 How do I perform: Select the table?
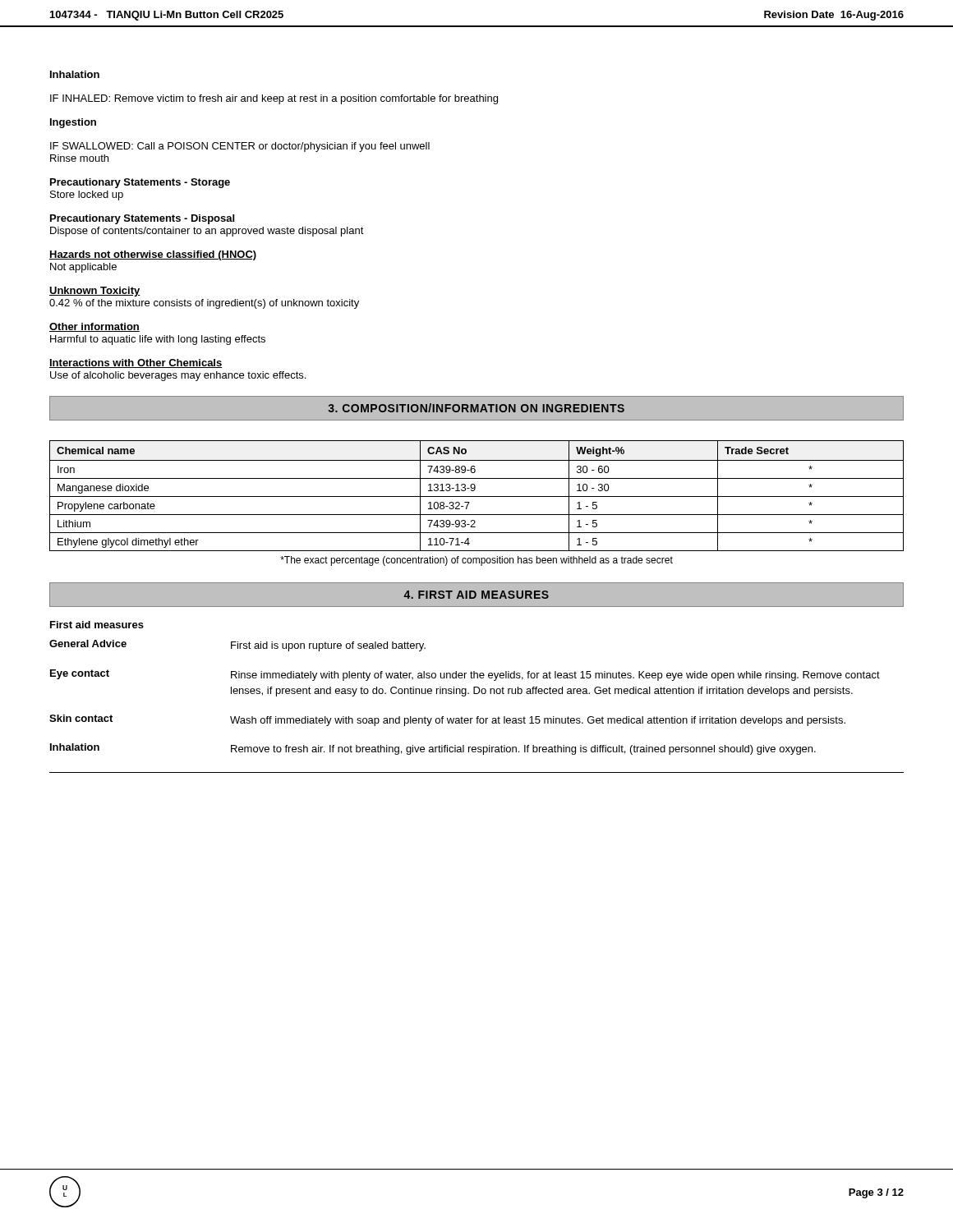476,496
